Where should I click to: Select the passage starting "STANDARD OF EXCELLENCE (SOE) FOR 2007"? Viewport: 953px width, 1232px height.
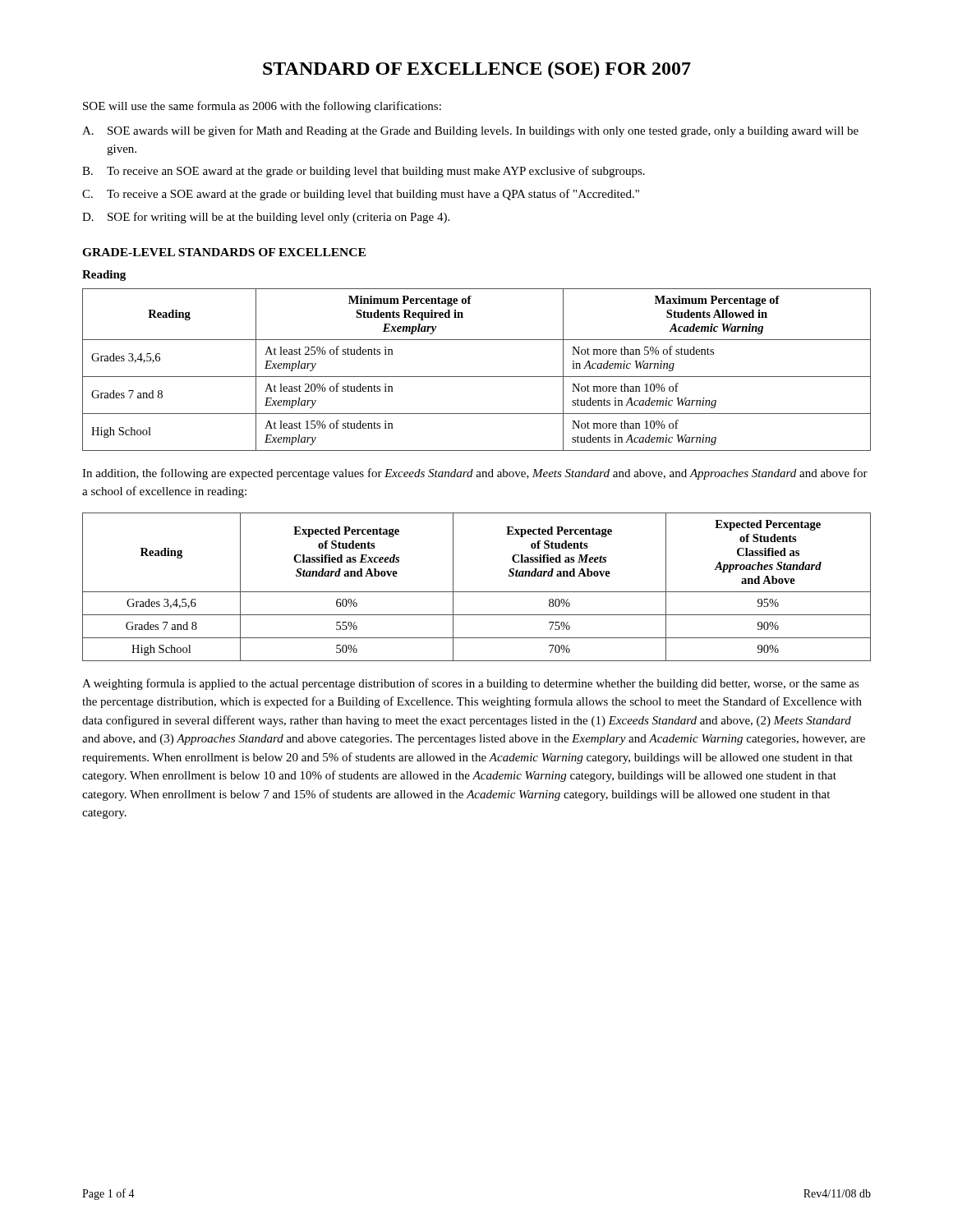coord(476,69)
